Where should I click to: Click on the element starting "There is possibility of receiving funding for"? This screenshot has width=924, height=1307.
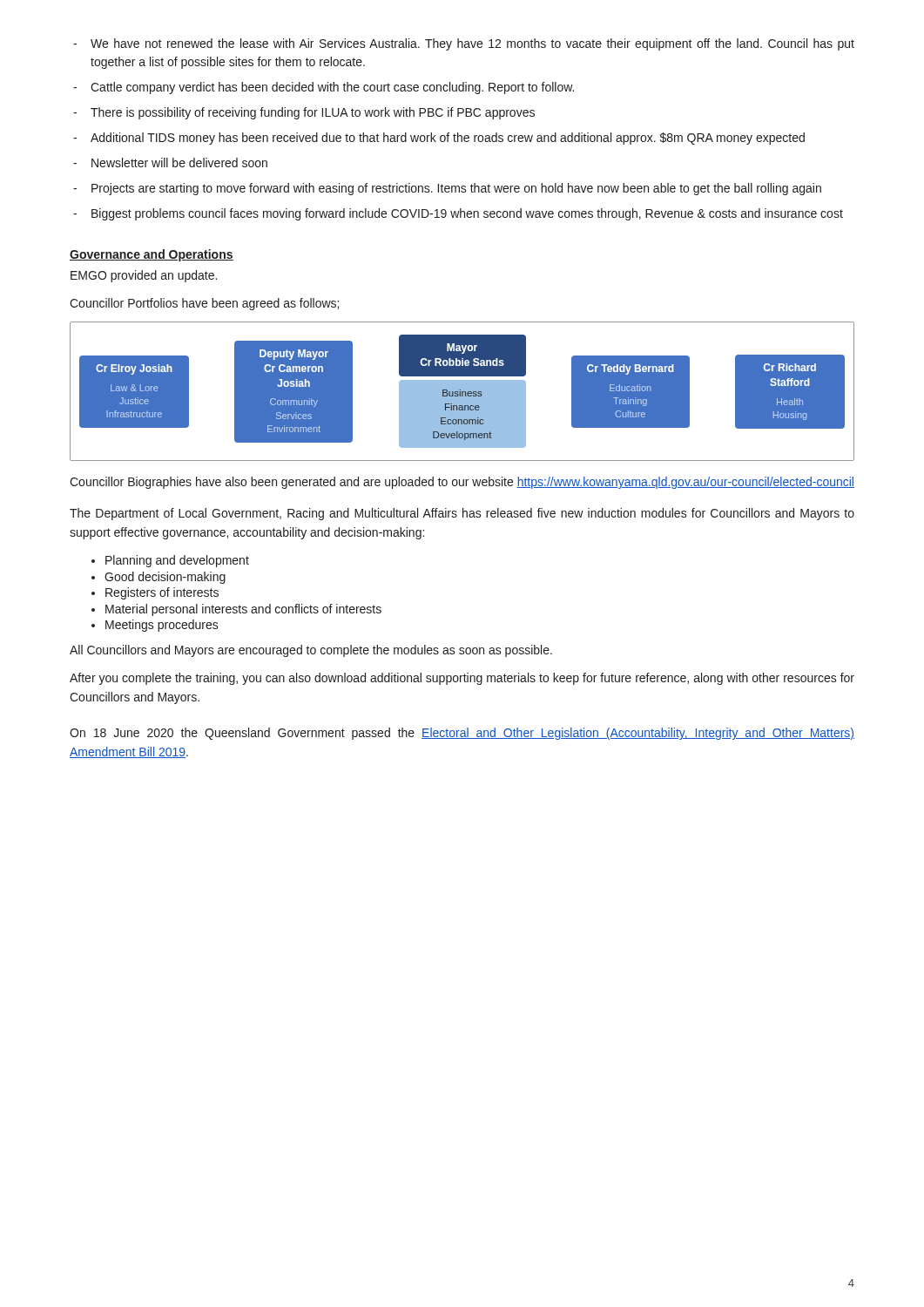pos(462,113)
